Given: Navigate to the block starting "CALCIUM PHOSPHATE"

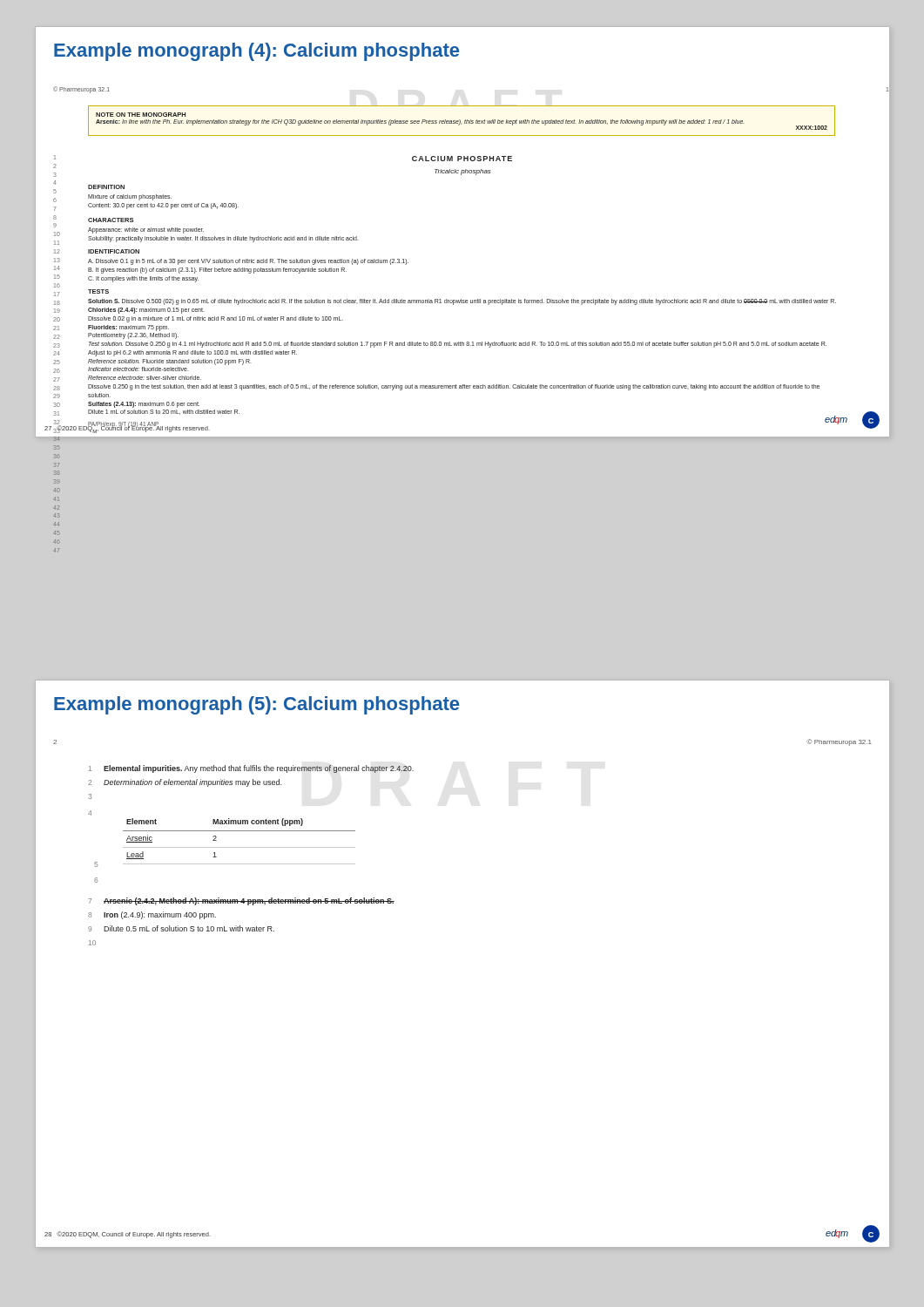Looking at the screenshot, I should [x=462, y=159].
